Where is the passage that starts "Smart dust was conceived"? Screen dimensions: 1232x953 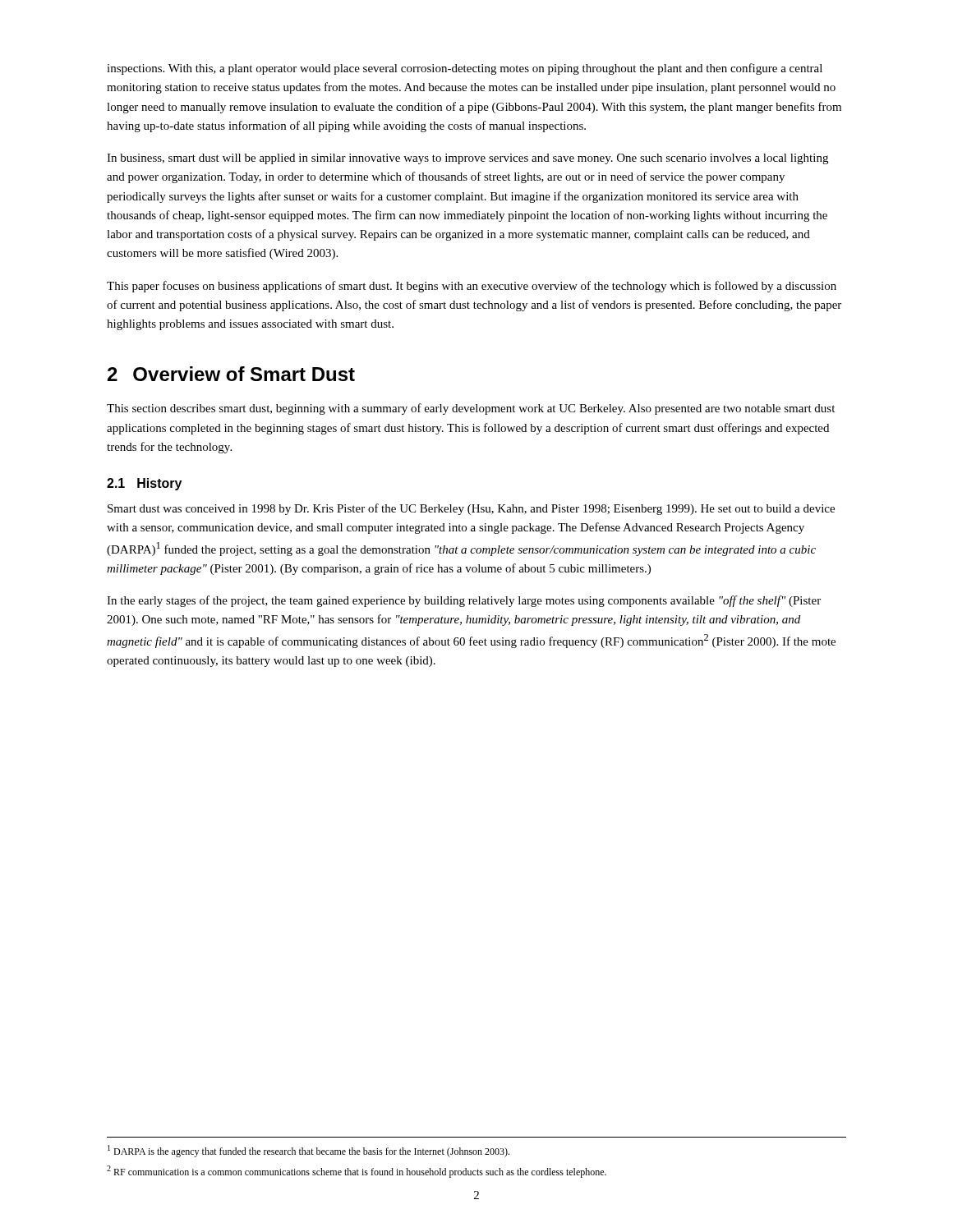(476, 539)
